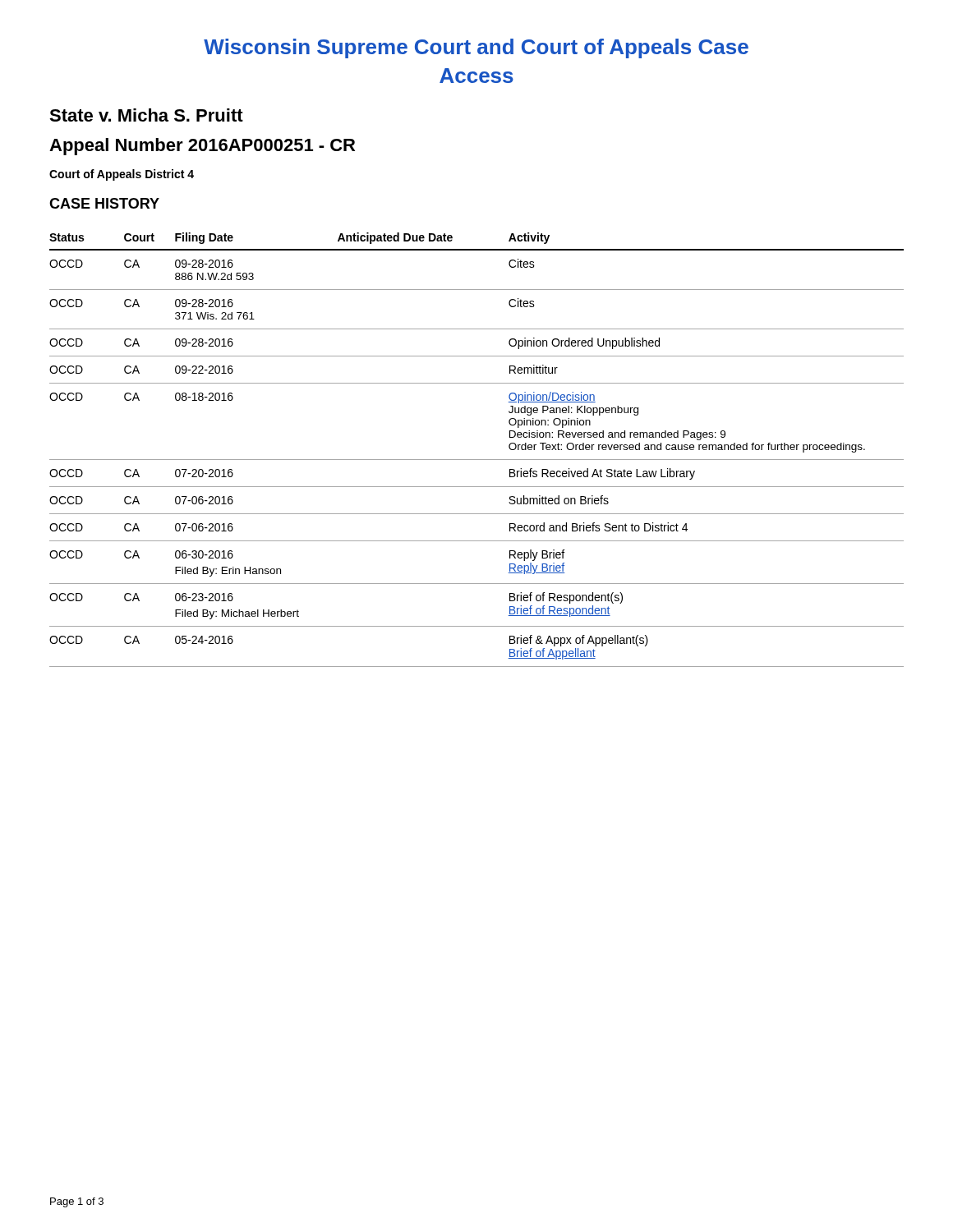Click on the passage starting "Wisconsin Supreme Court and Court of"
The image size is (953, 1232).
[476, 61]
